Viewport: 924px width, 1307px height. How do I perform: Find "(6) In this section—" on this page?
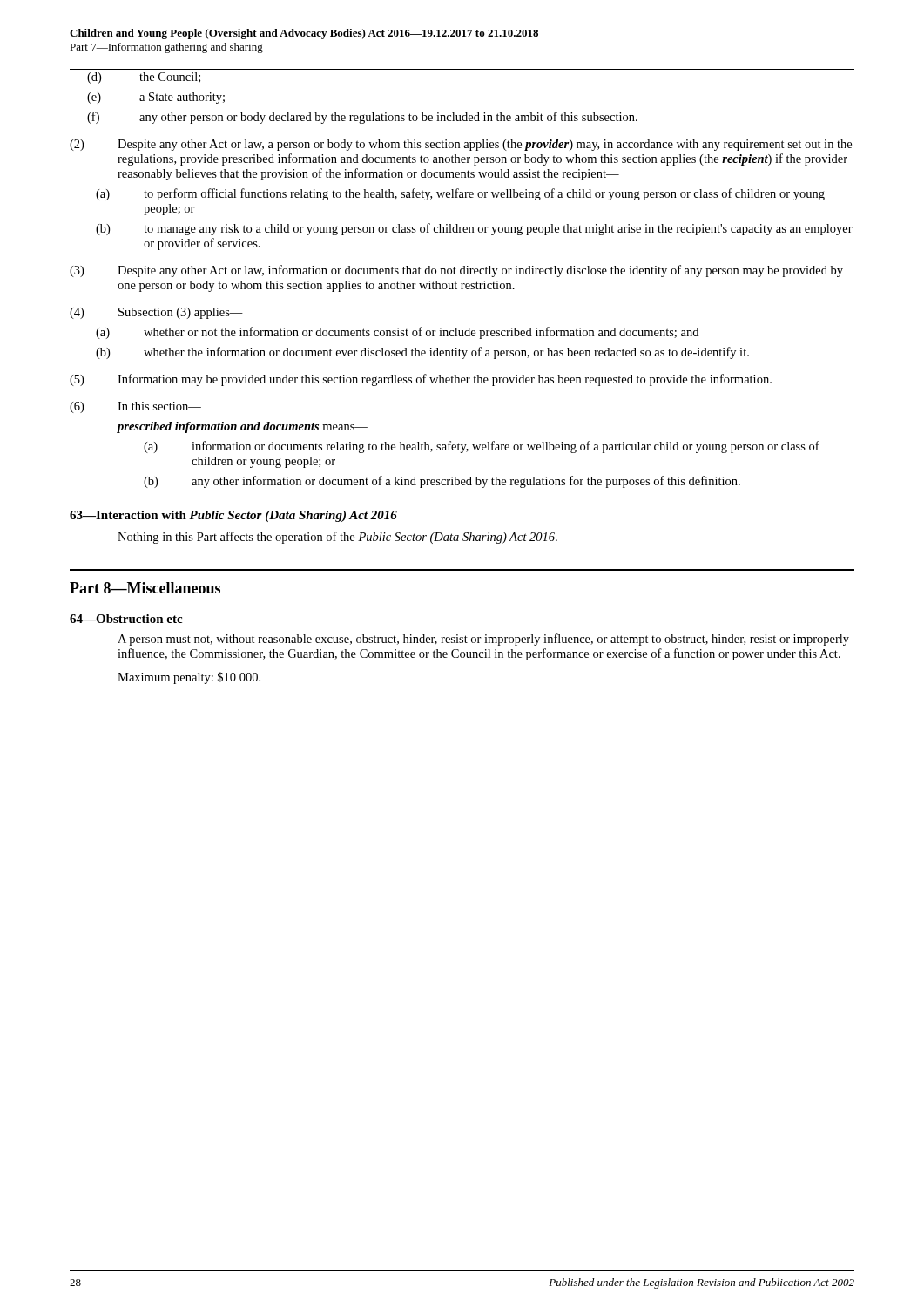[x=135, y=407]
